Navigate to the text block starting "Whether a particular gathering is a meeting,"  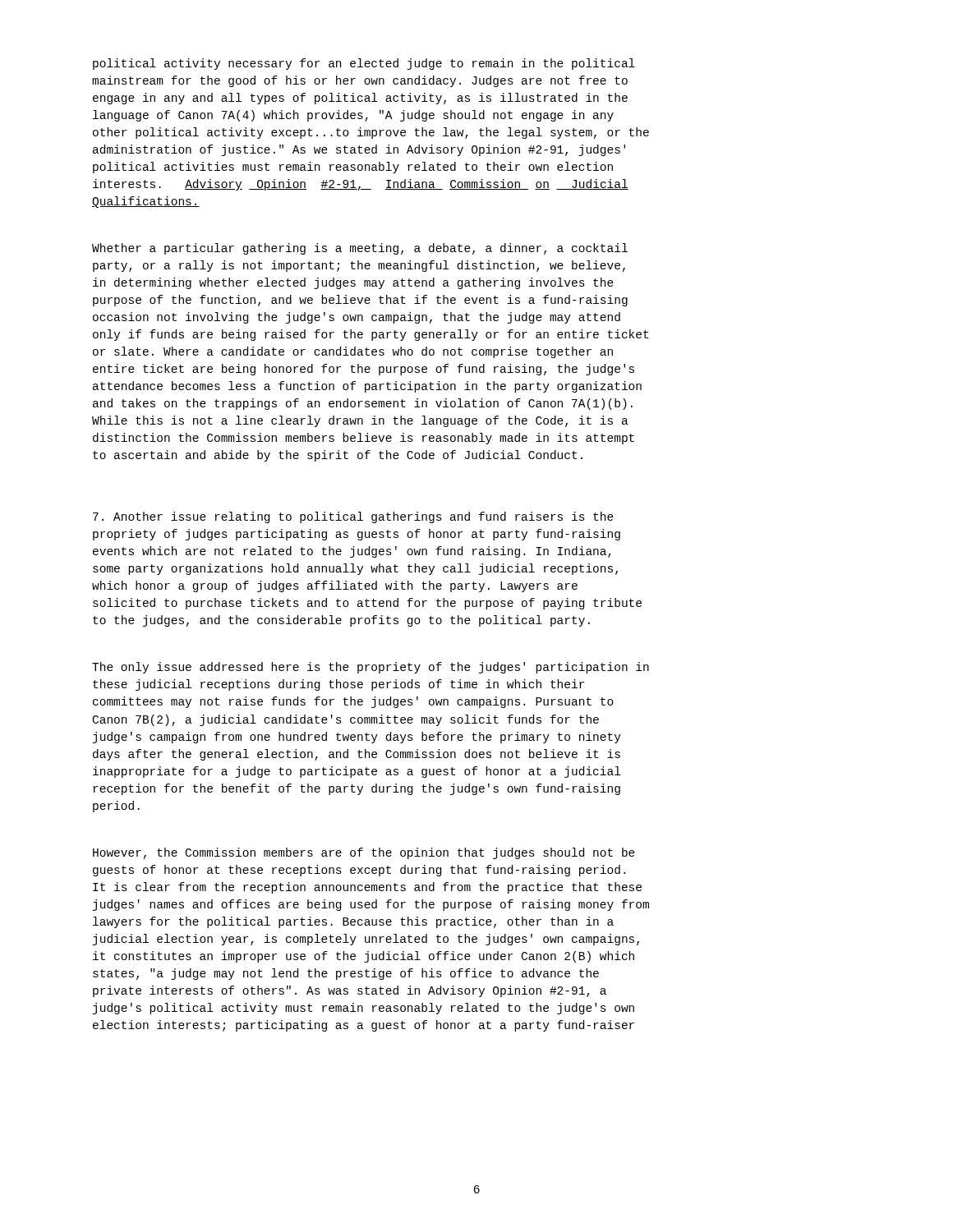[371, 353]
